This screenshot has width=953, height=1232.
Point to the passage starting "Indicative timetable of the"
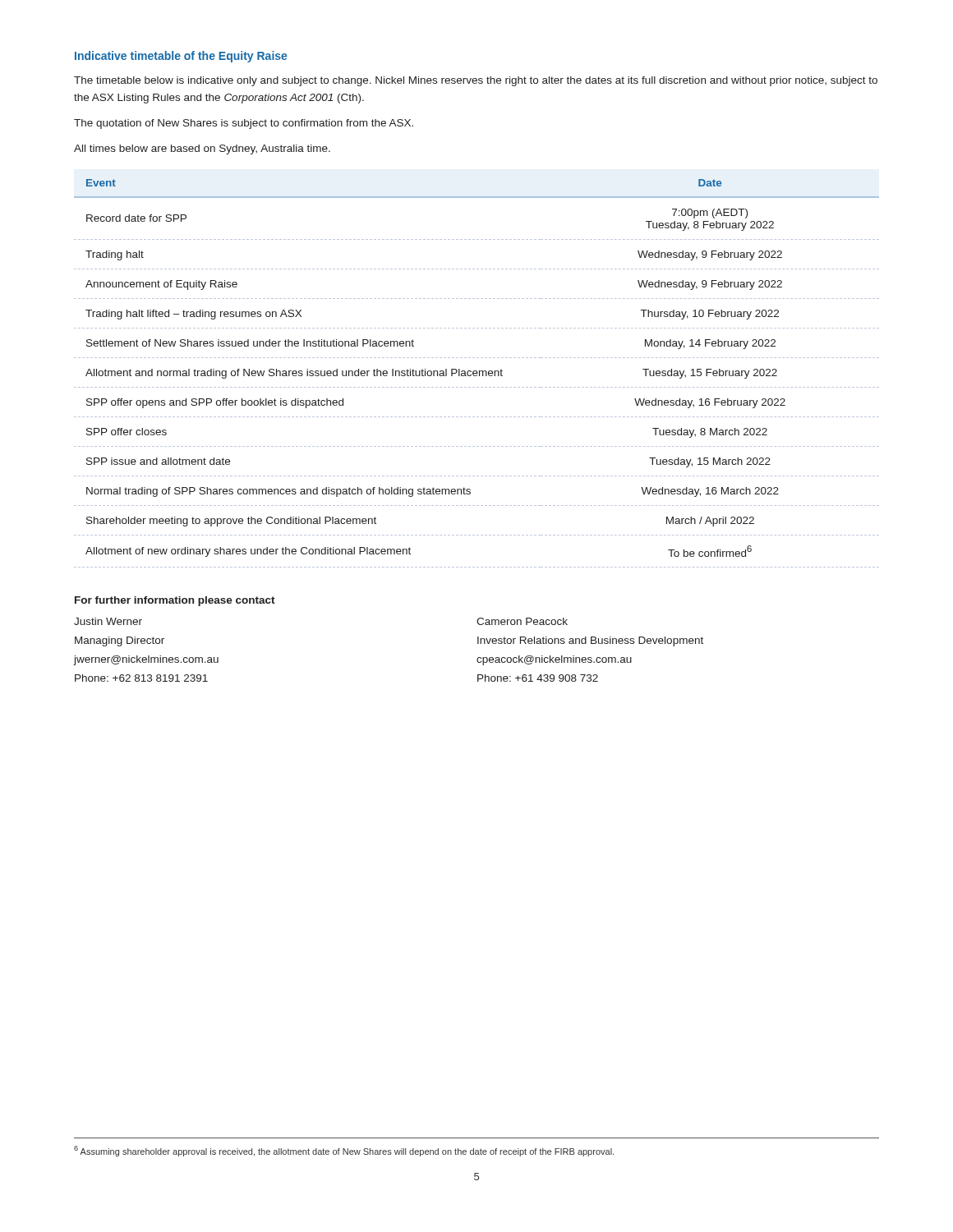pyautogui.click(x=181, y=56)
